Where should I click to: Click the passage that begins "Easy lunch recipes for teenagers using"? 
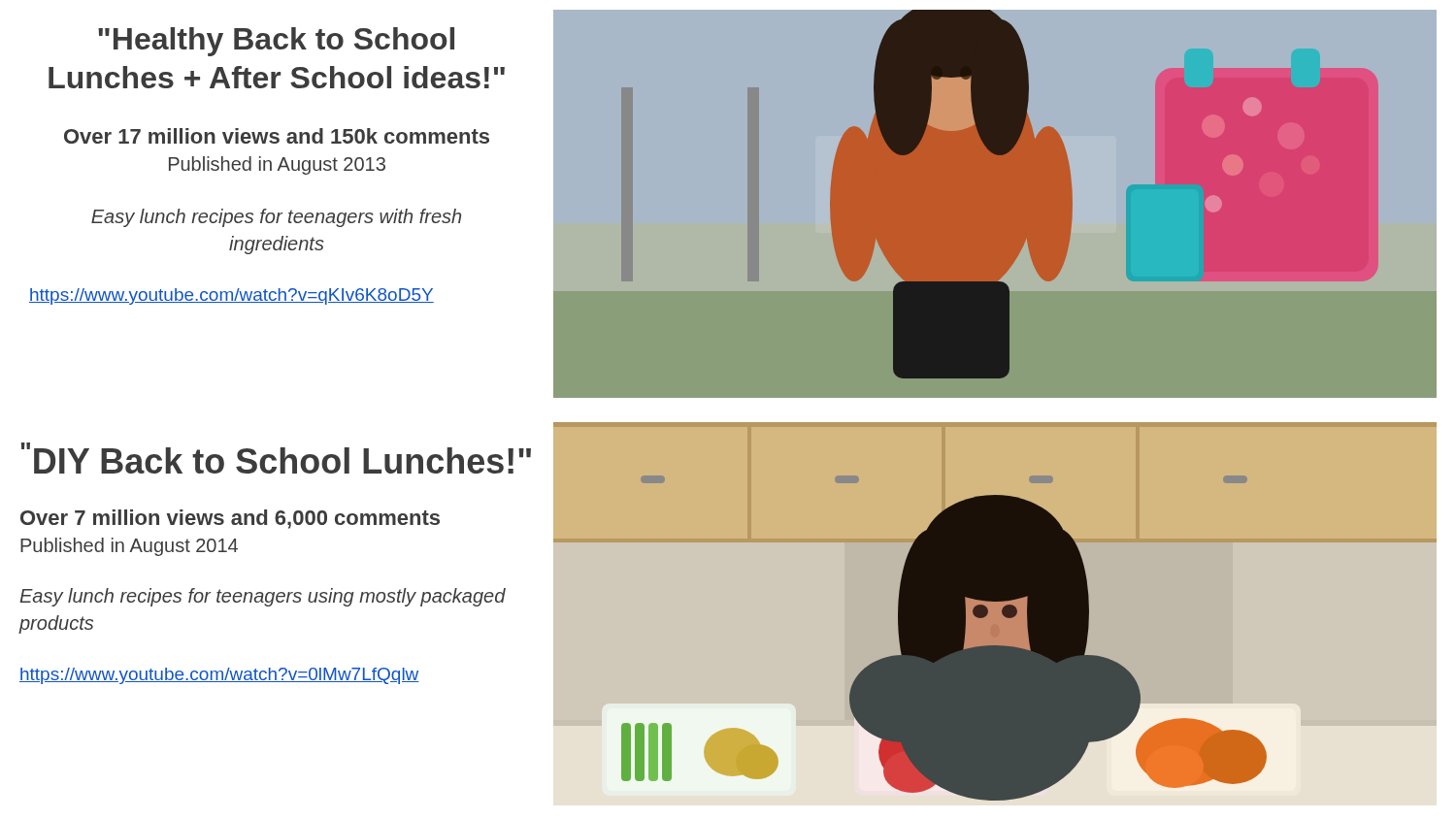tap(277, 610)
